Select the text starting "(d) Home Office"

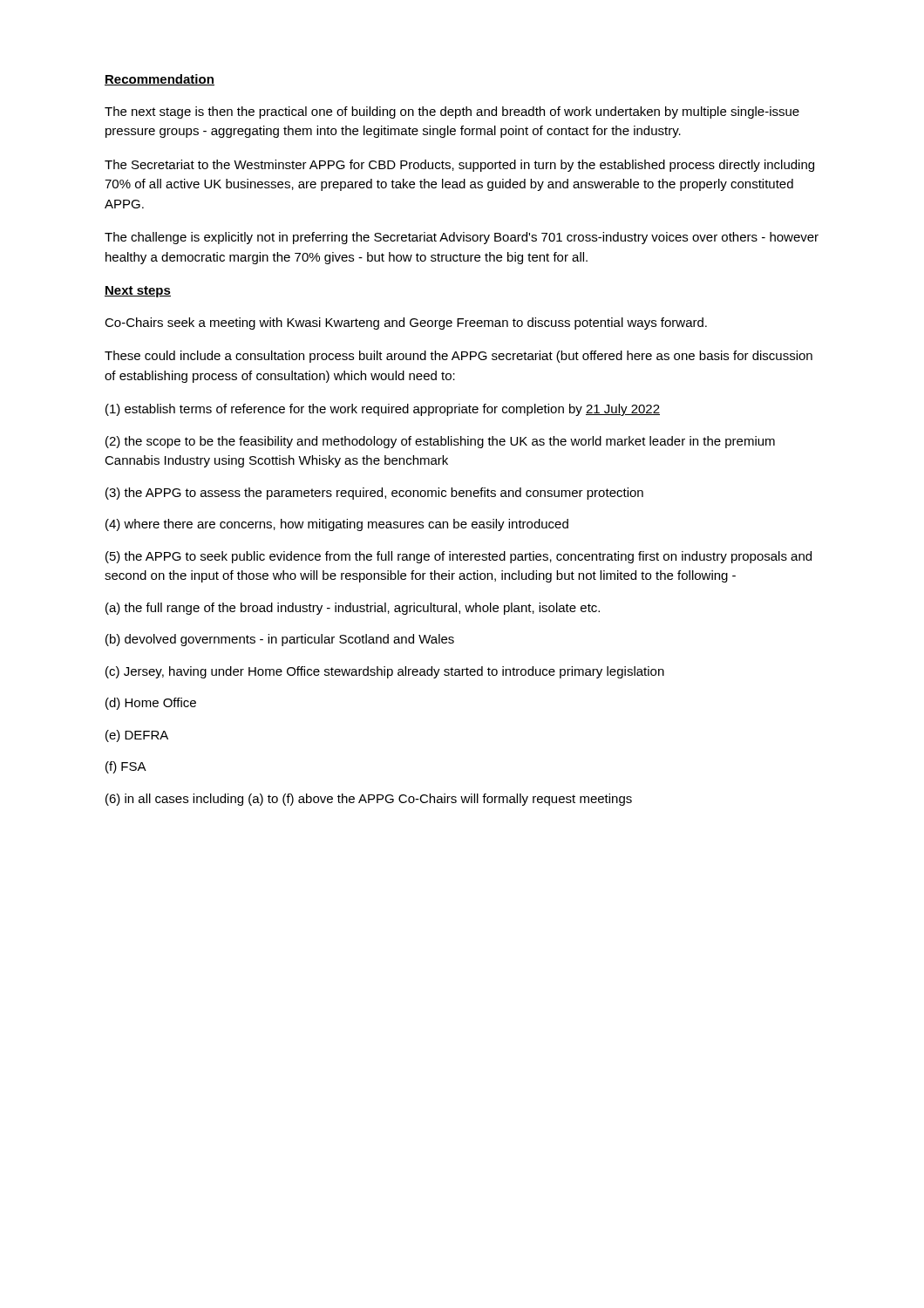151,702
